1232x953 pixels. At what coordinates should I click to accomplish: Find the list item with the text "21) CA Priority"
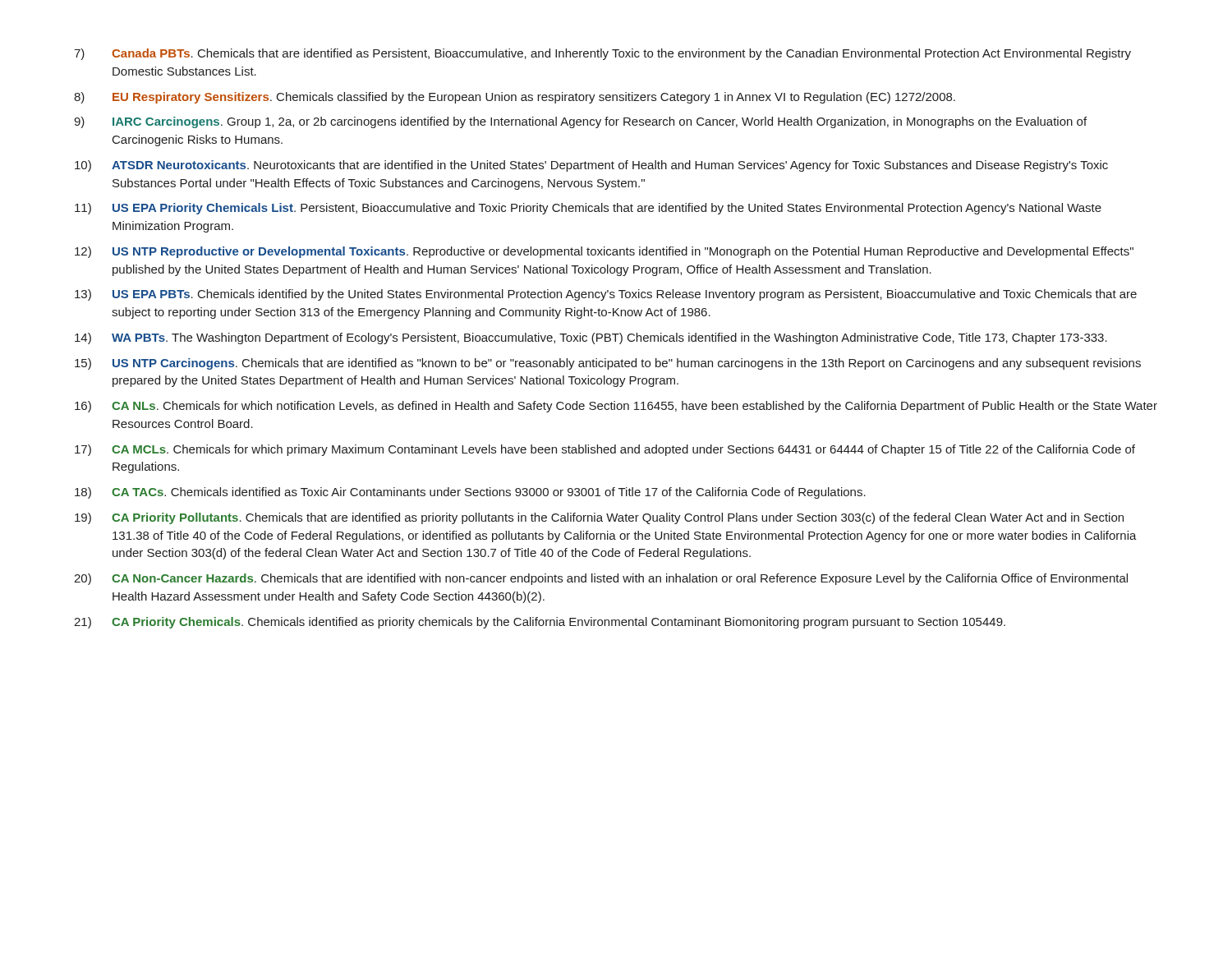(x=616, y=621)
